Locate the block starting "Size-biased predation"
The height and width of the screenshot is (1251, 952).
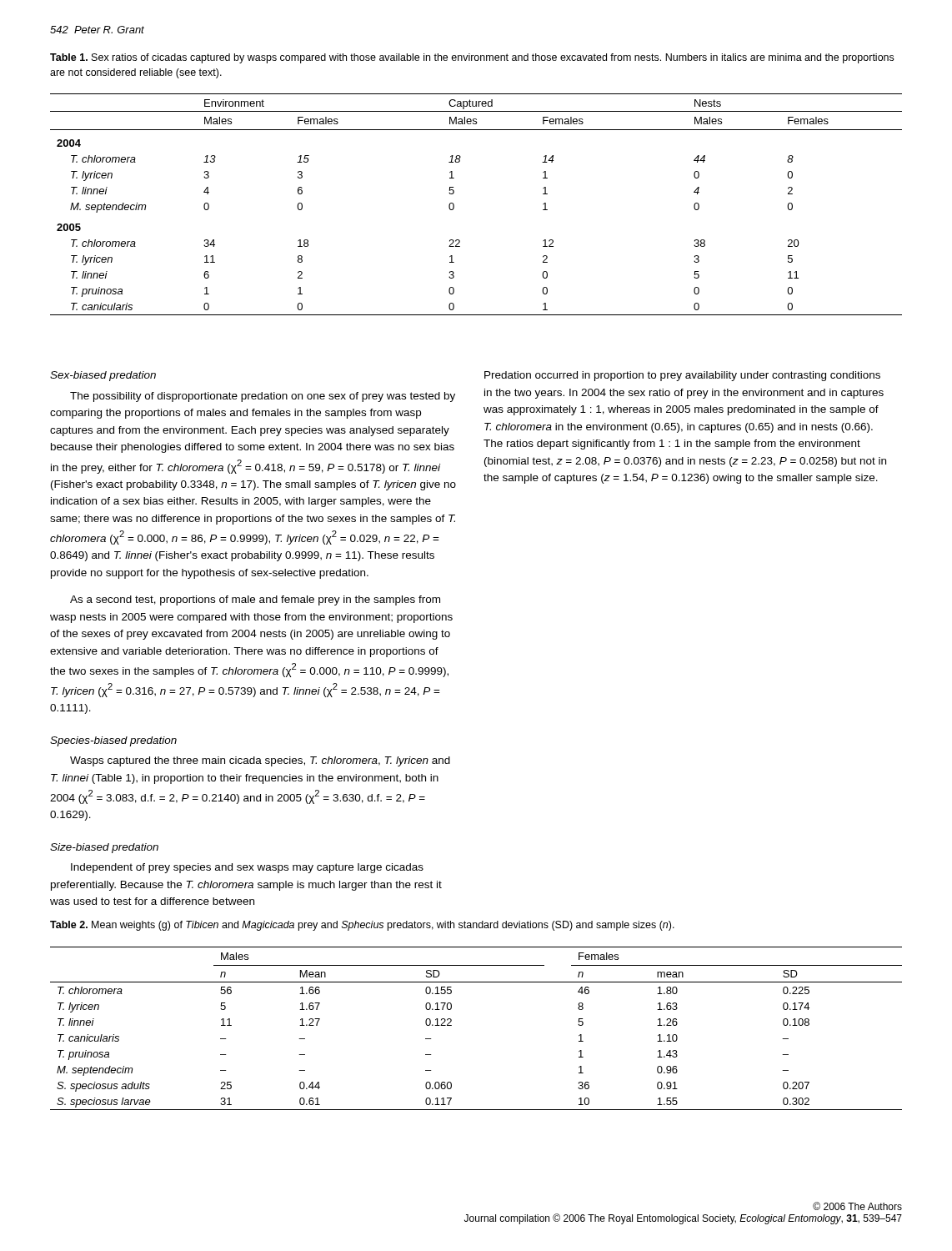click(104, 847)
